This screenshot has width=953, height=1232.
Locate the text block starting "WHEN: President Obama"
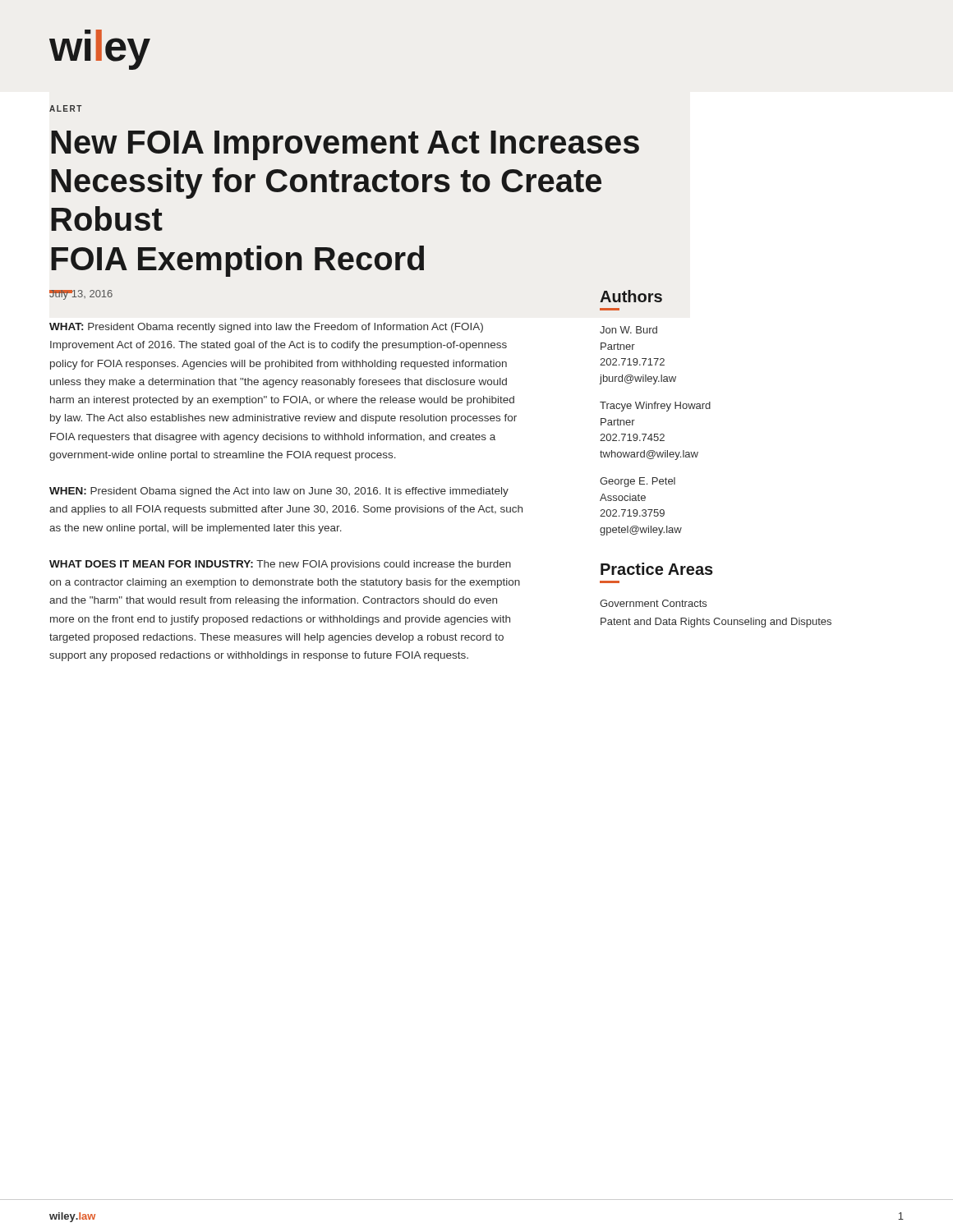coord(286,509)
